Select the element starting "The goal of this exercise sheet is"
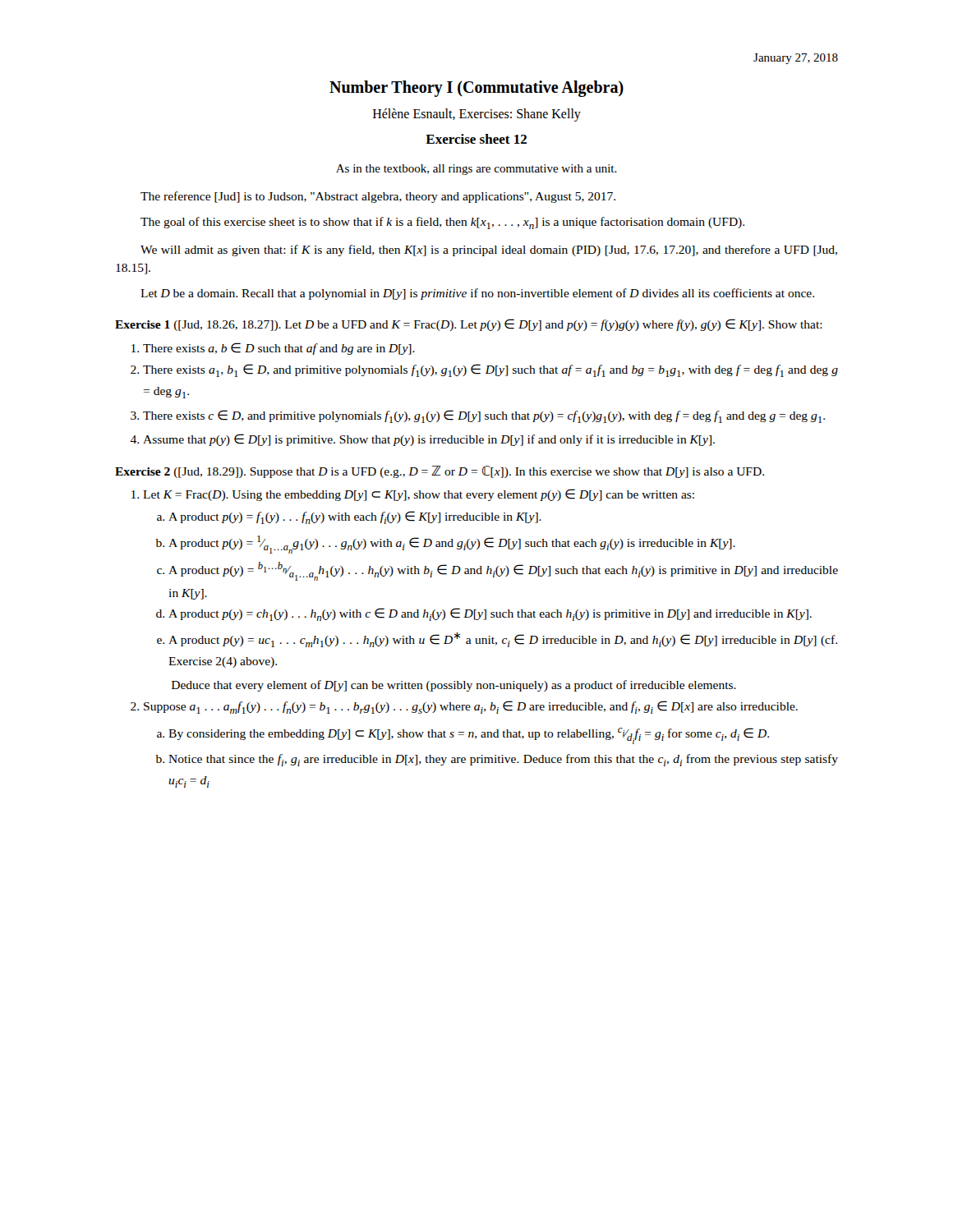Image resolution: width=953 pixels, height=1232 pixels. [443, 223]
